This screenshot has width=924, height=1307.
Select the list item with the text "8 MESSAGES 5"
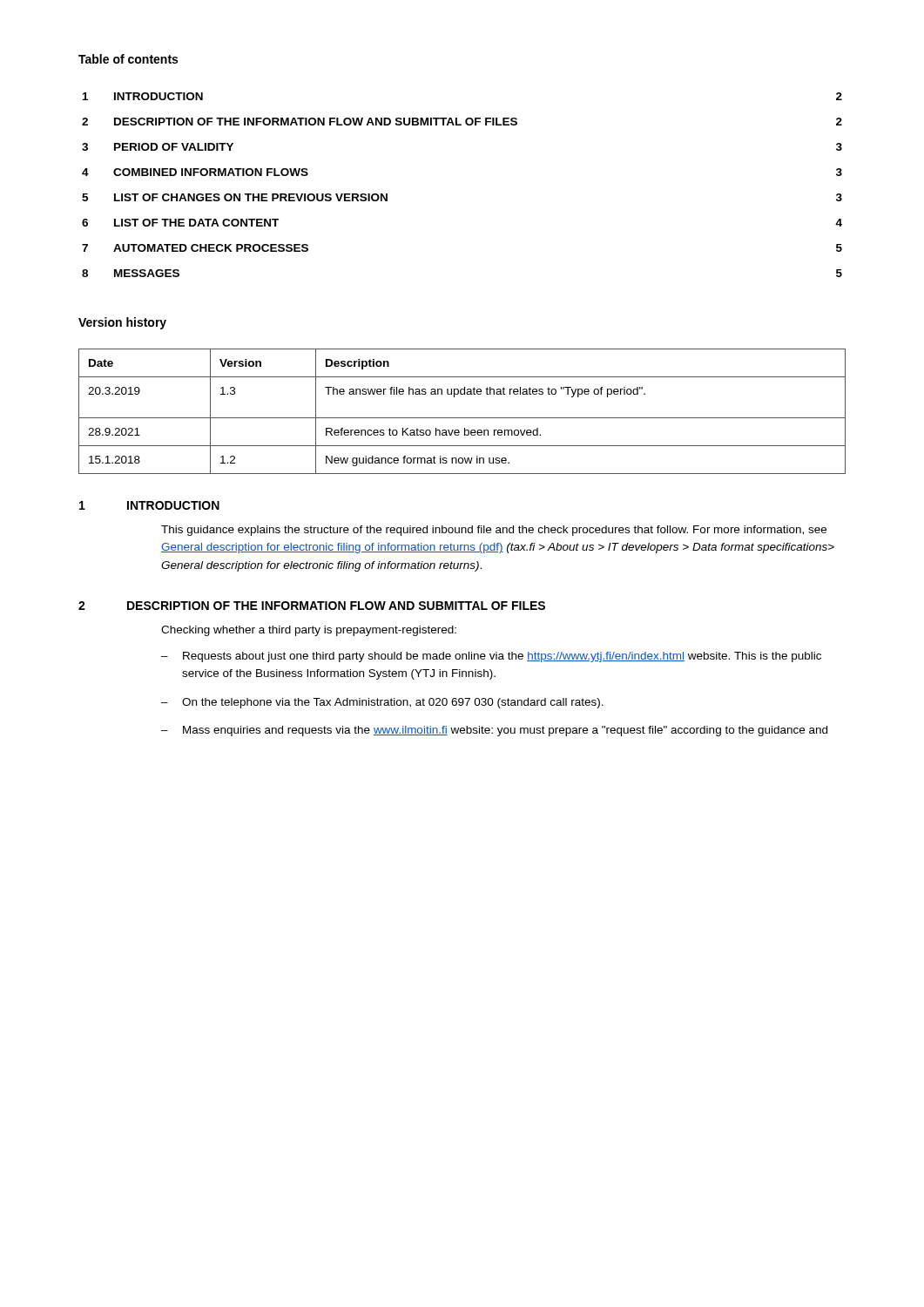pos(152,273)
